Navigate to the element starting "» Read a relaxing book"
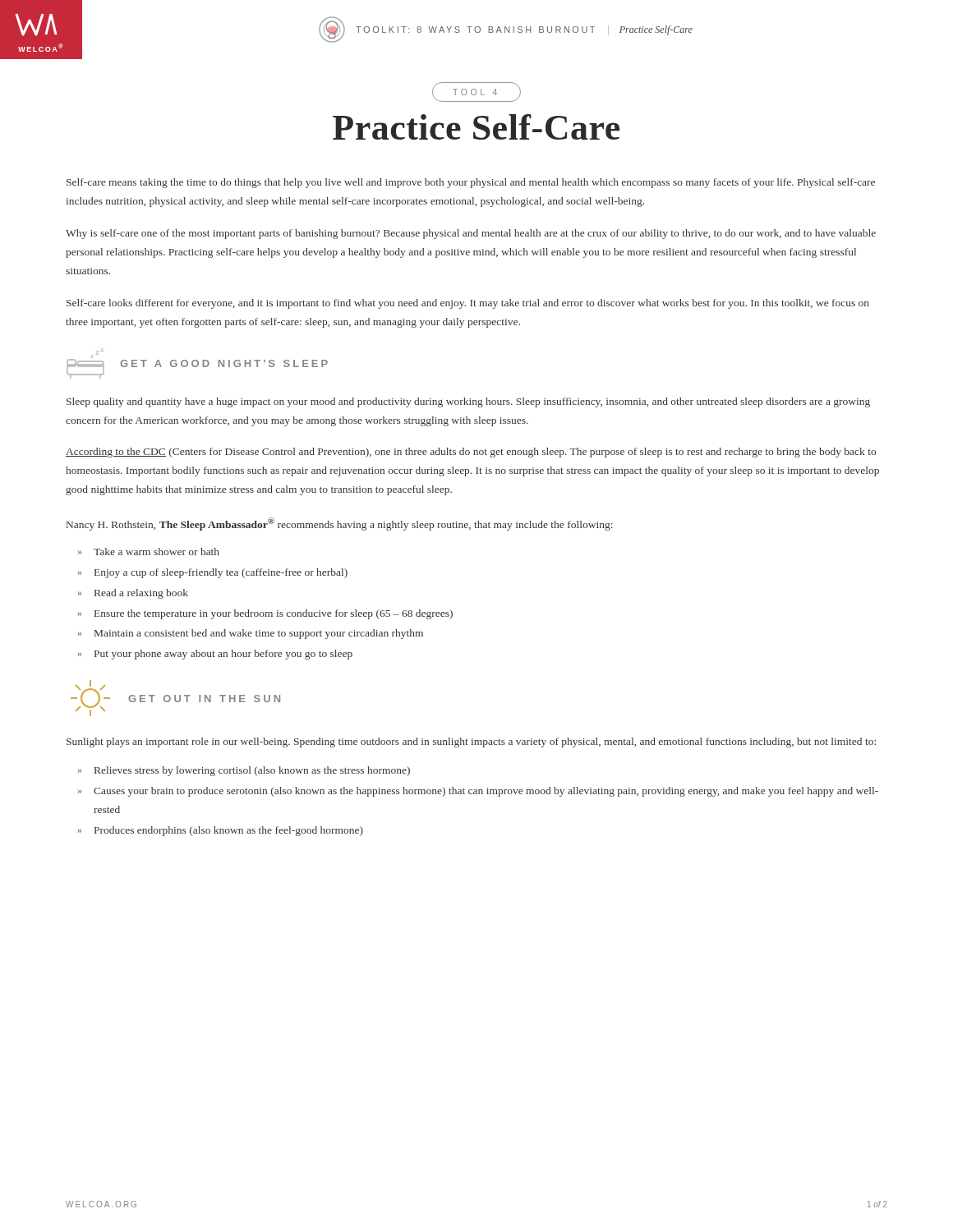953x1232 pixels. [133, 593]
